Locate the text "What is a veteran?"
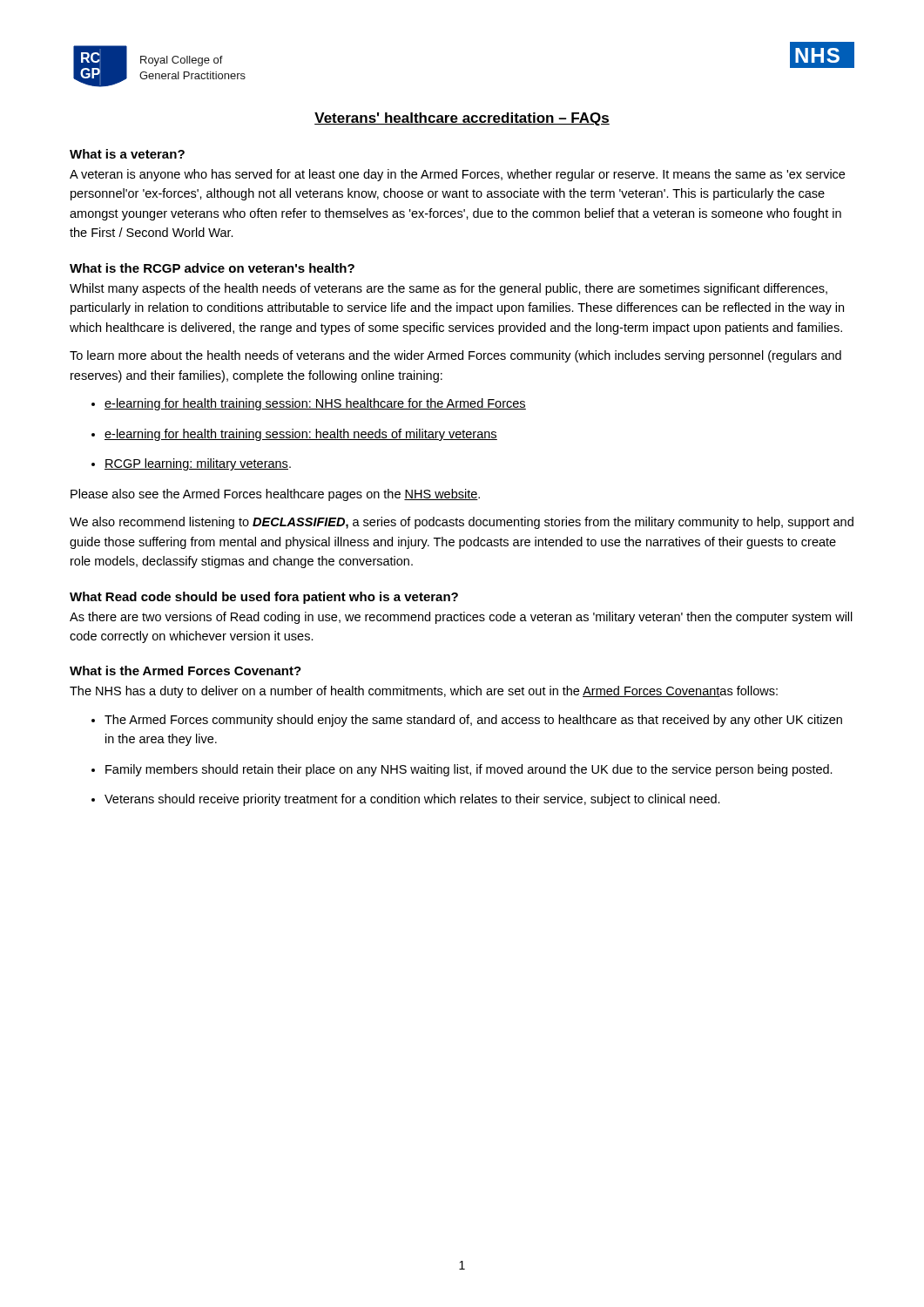The width and height of the screenshot is (924, 1307). pos(127,154)
